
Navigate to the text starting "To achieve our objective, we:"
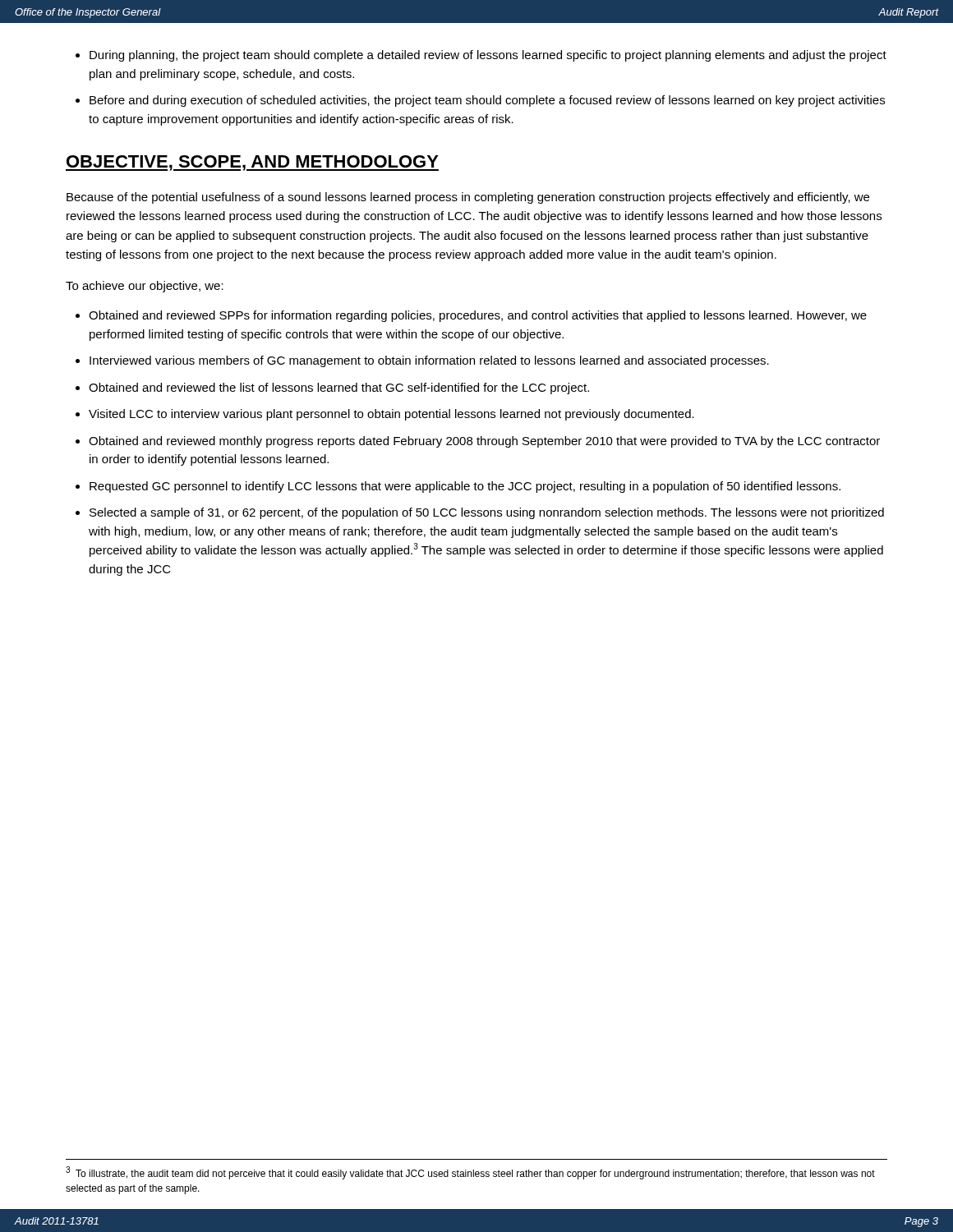145,287
